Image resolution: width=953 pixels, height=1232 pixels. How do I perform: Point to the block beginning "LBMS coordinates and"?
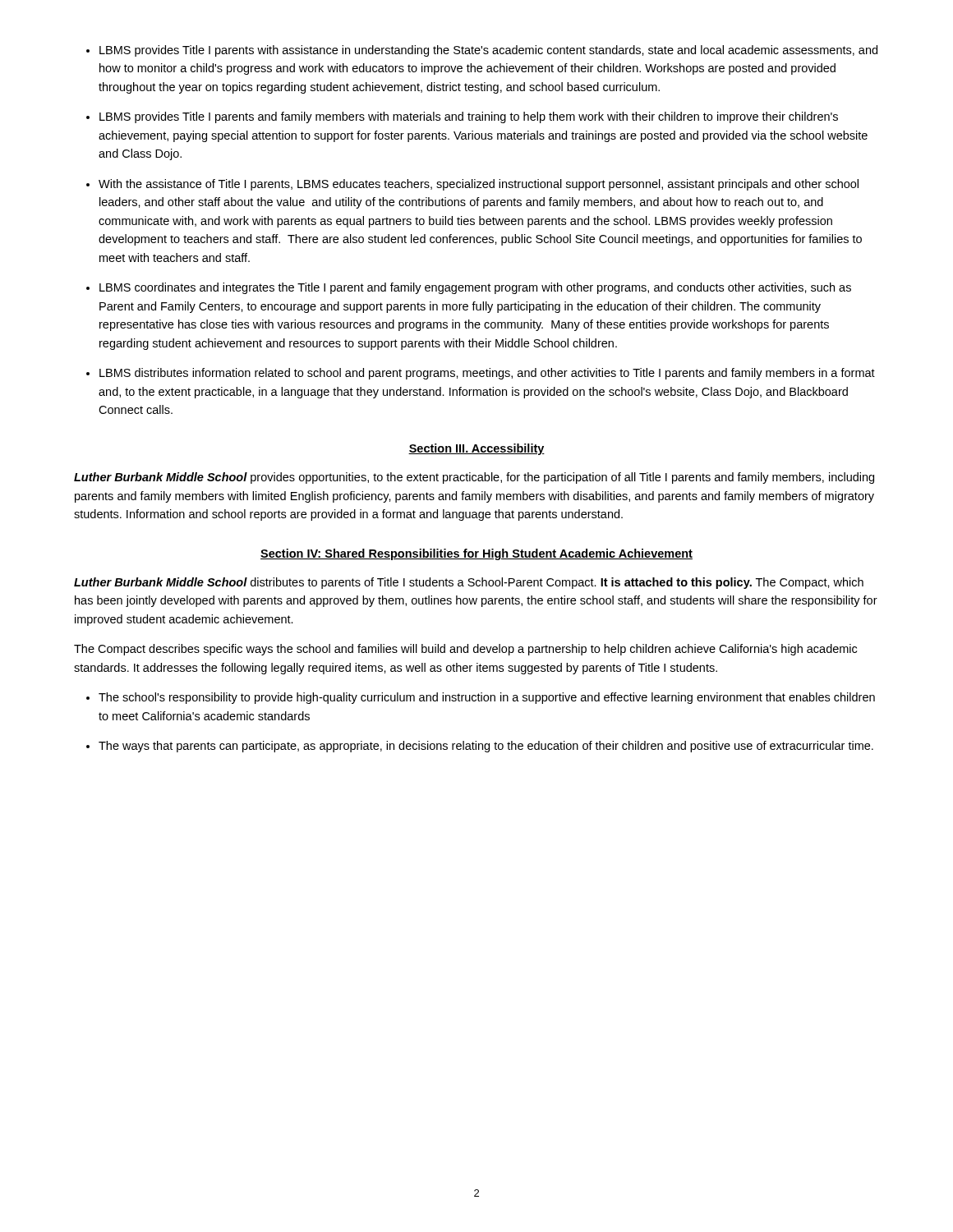pyautogui.click(x=489, y=315)
